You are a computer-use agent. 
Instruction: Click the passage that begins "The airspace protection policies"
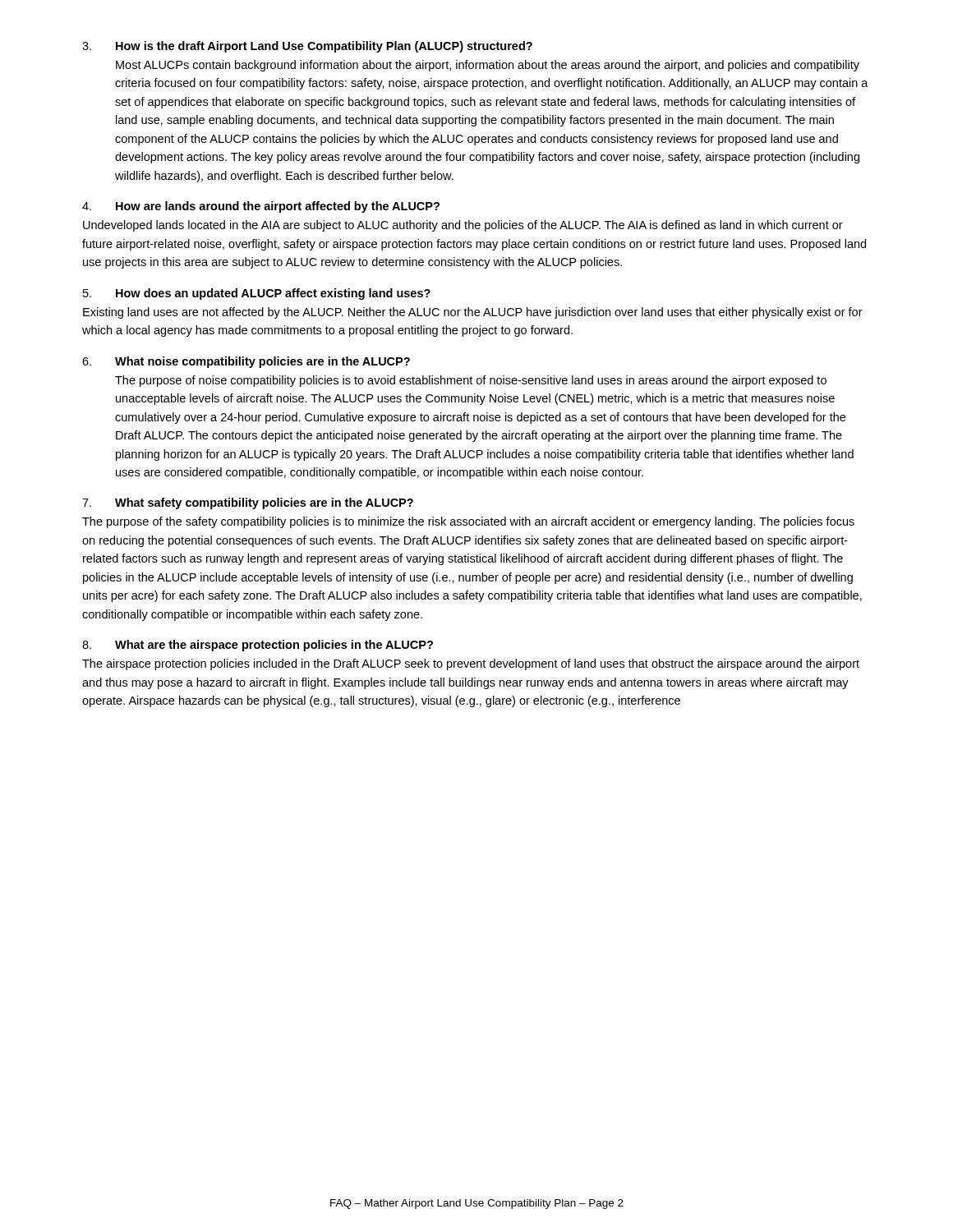(471, 682)
